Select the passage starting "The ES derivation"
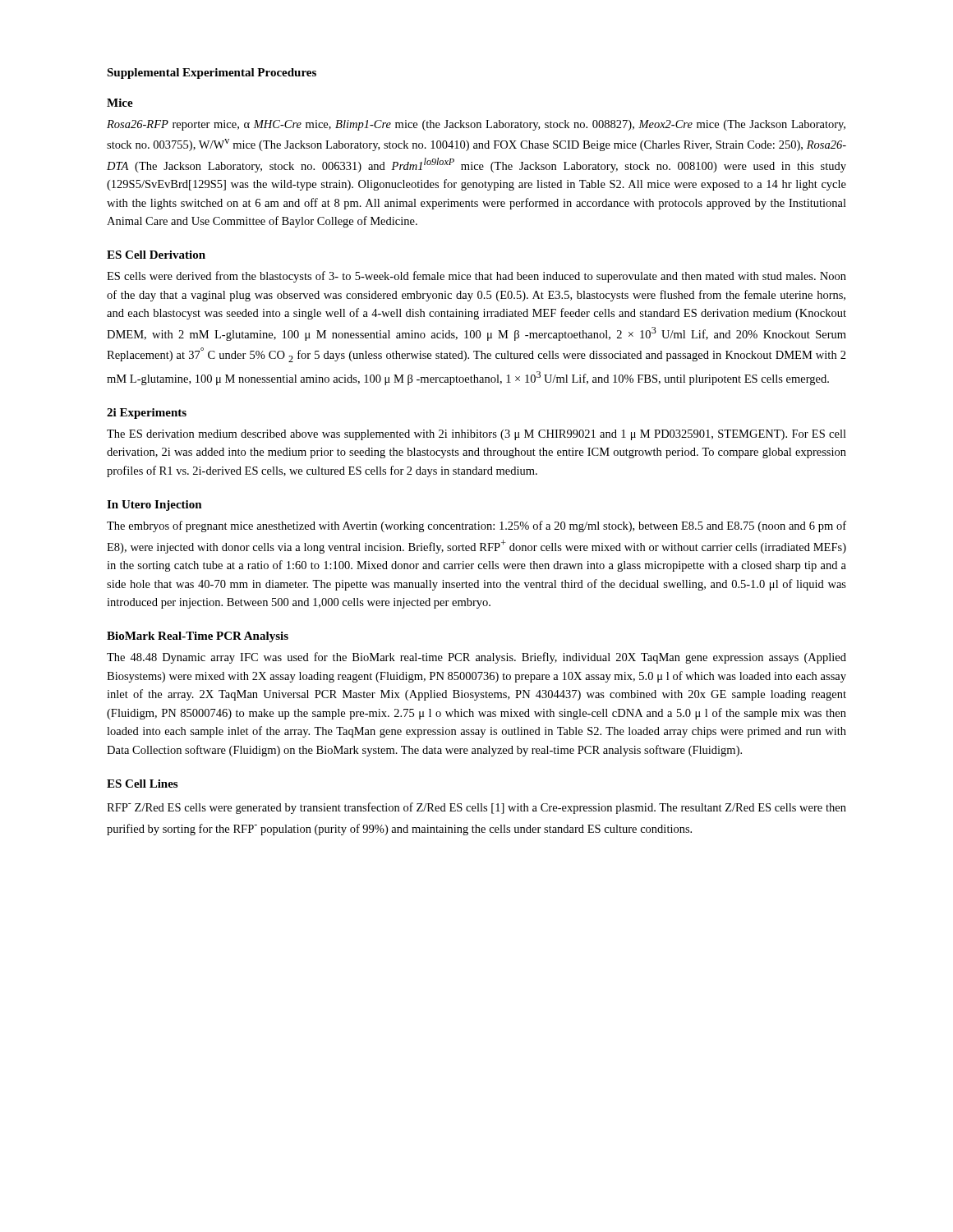 coord(476,452)
